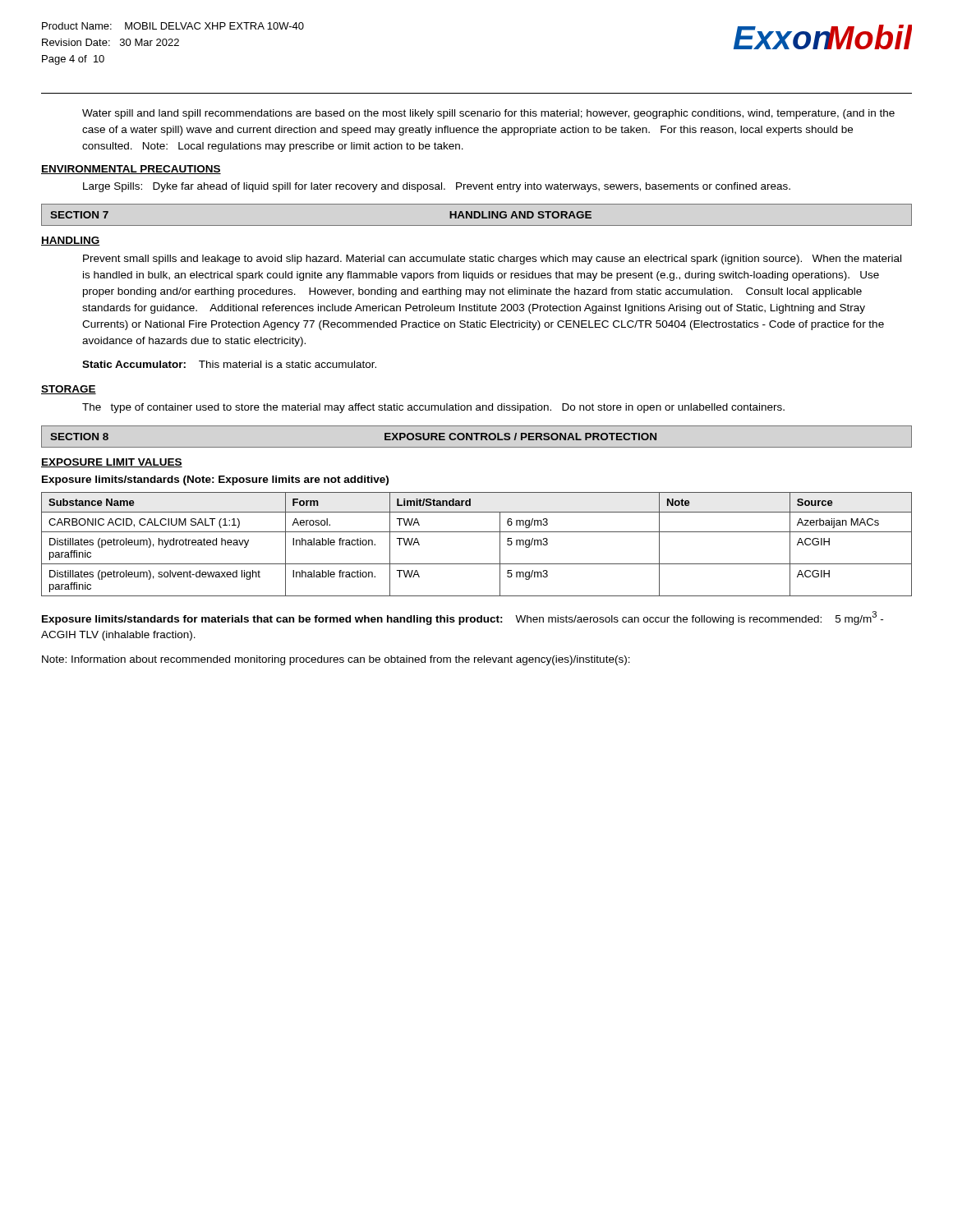Click on the block starting "ENVIRONMENTAL PRECAUTIONS"
This screenshot has width=953, height=1232.
(131, 168)
